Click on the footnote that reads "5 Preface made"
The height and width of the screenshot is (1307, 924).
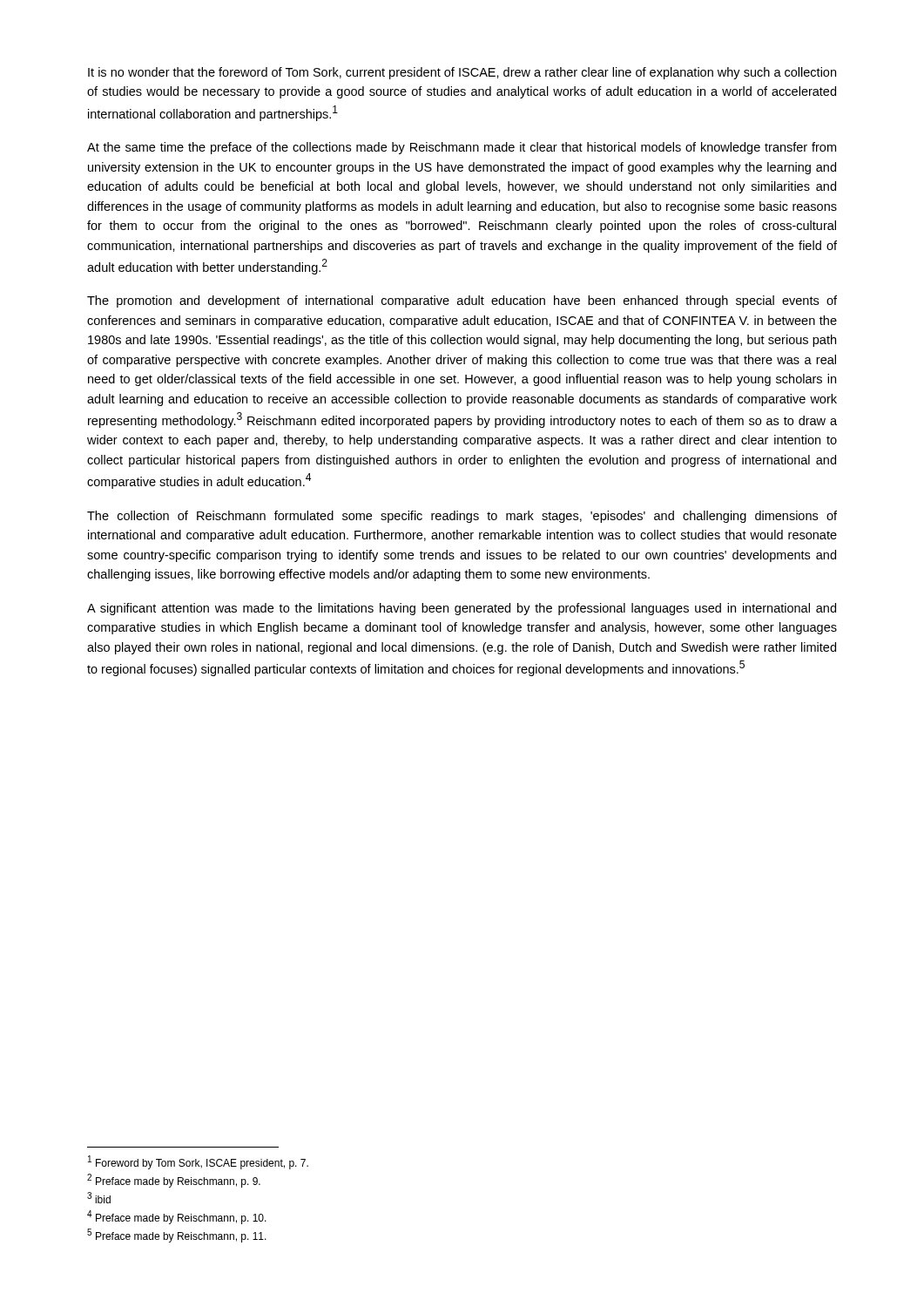[177, 1235]
